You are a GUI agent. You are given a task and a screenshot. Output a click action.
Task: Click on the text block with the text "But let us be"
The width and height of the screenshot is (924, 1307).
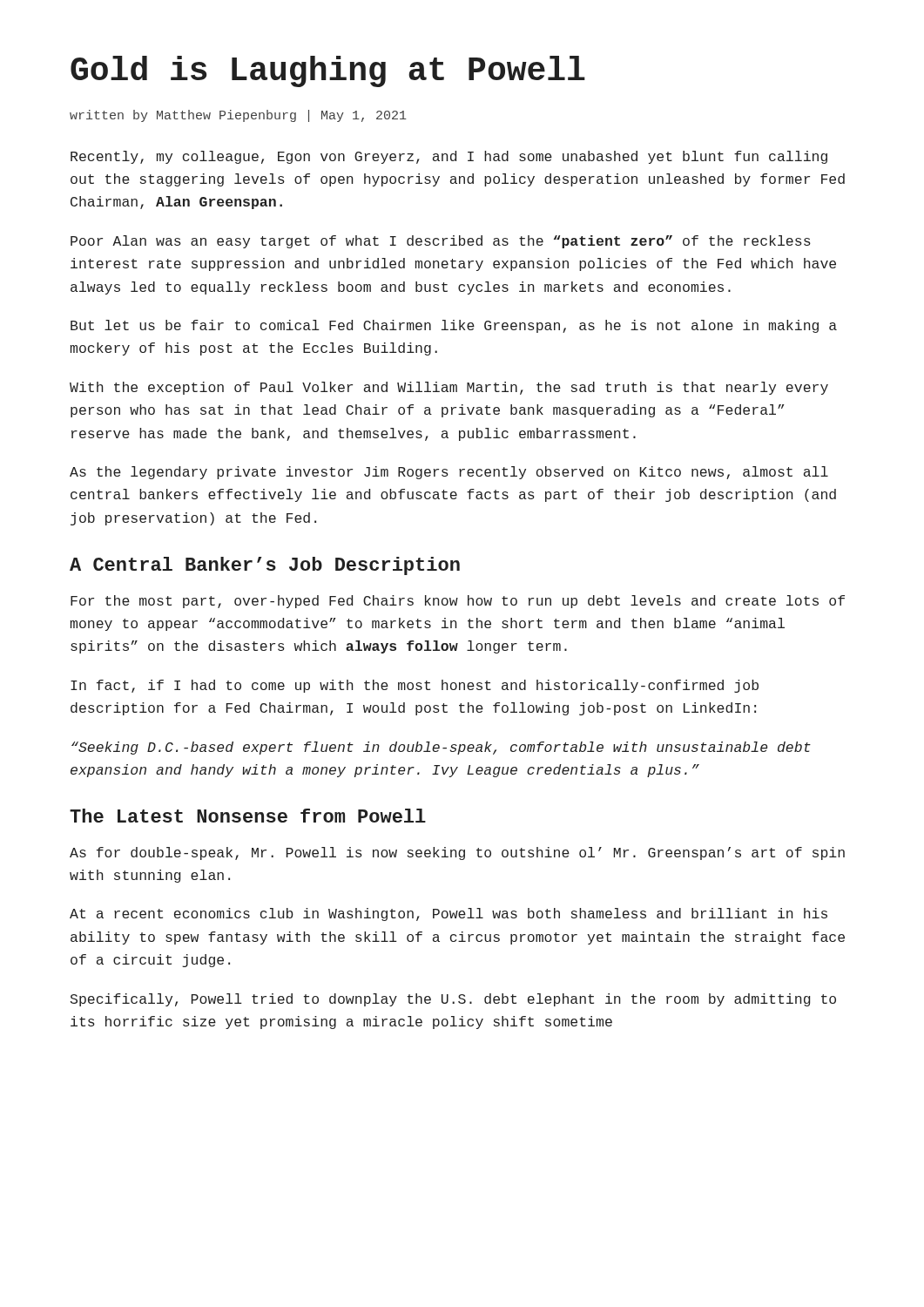(453, 338)
